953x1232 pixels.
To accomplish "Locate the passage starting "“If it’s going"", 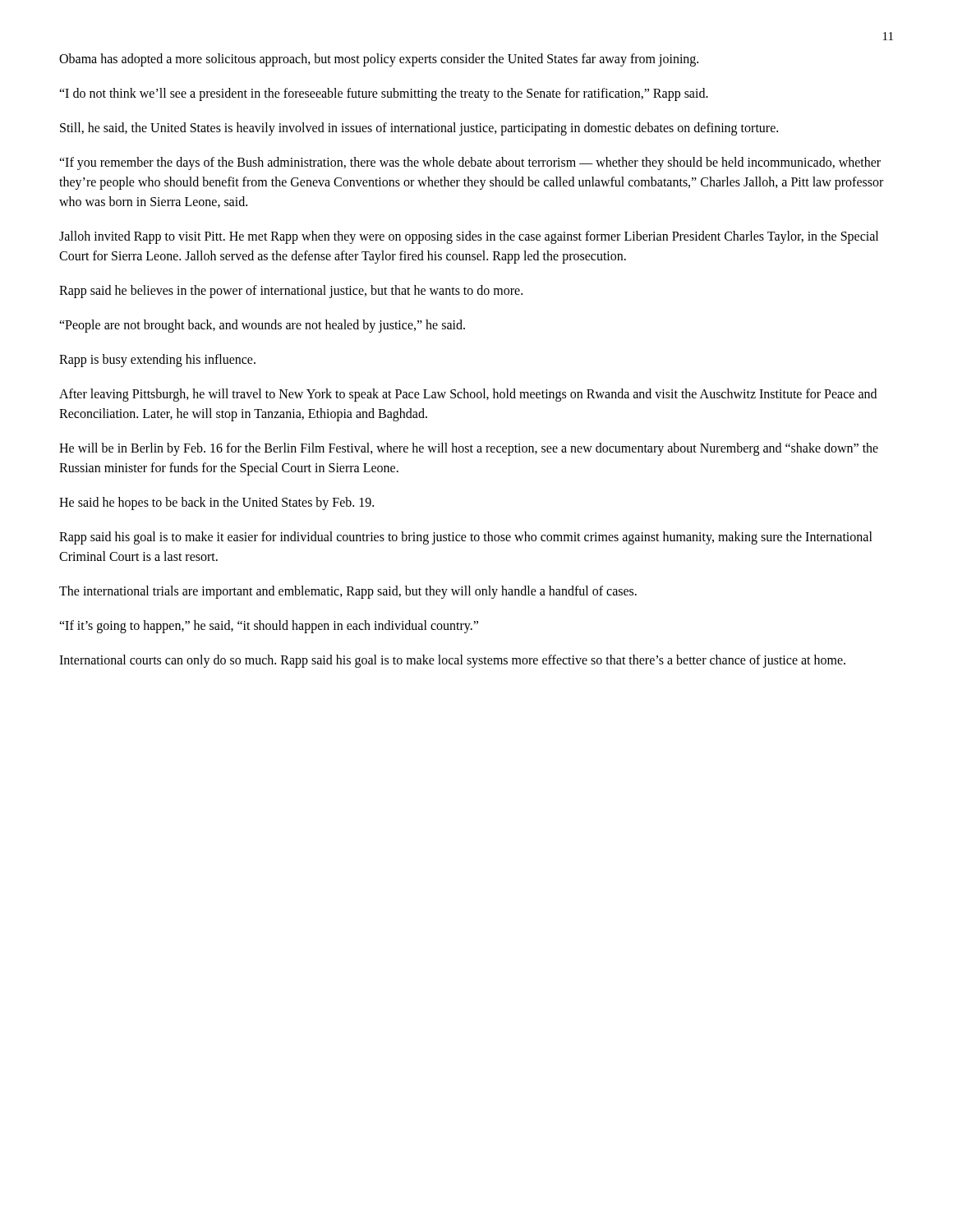I will click(x=269, y=625).
